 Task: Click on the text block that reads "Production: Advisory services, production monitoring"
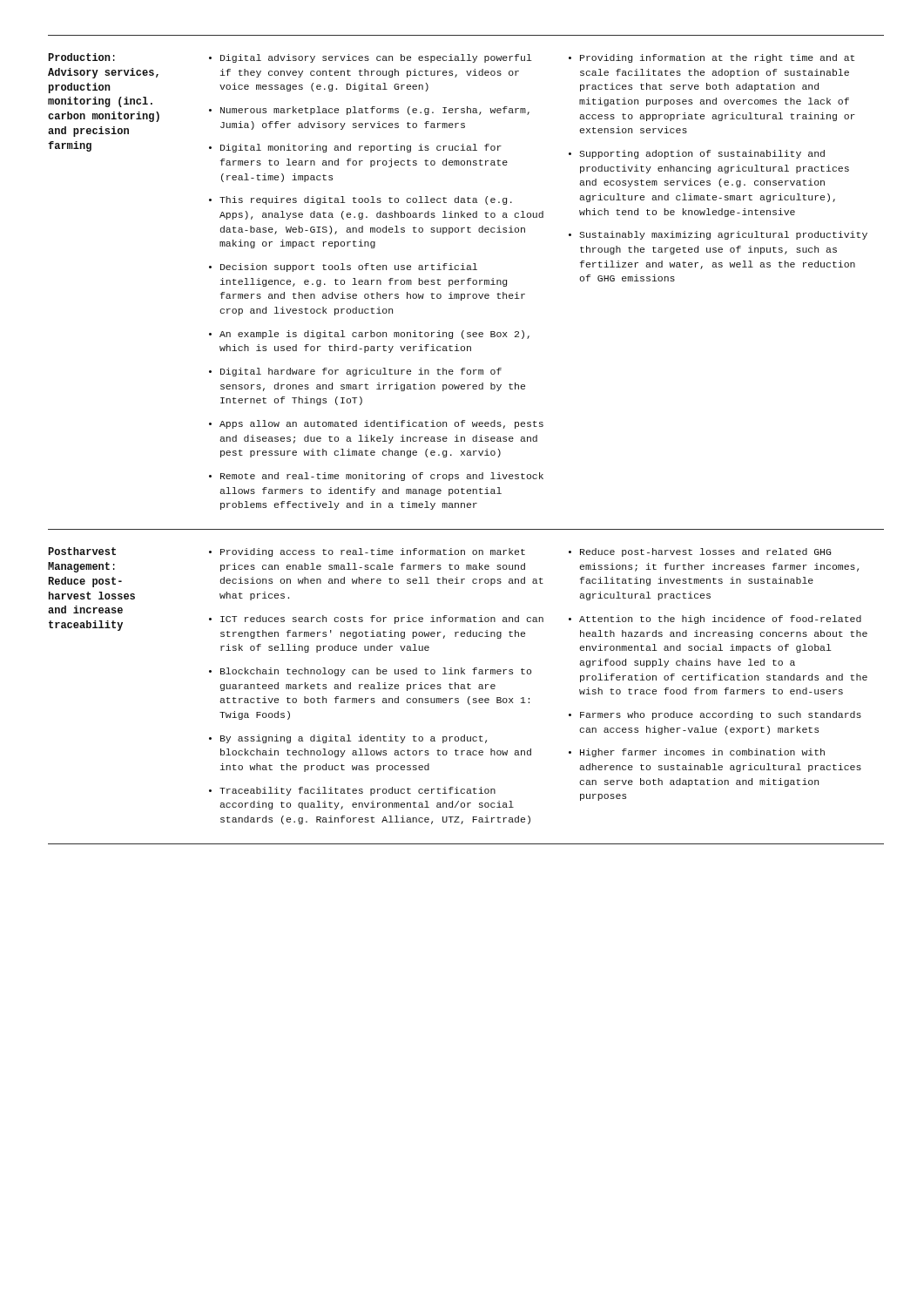point(104,102)
